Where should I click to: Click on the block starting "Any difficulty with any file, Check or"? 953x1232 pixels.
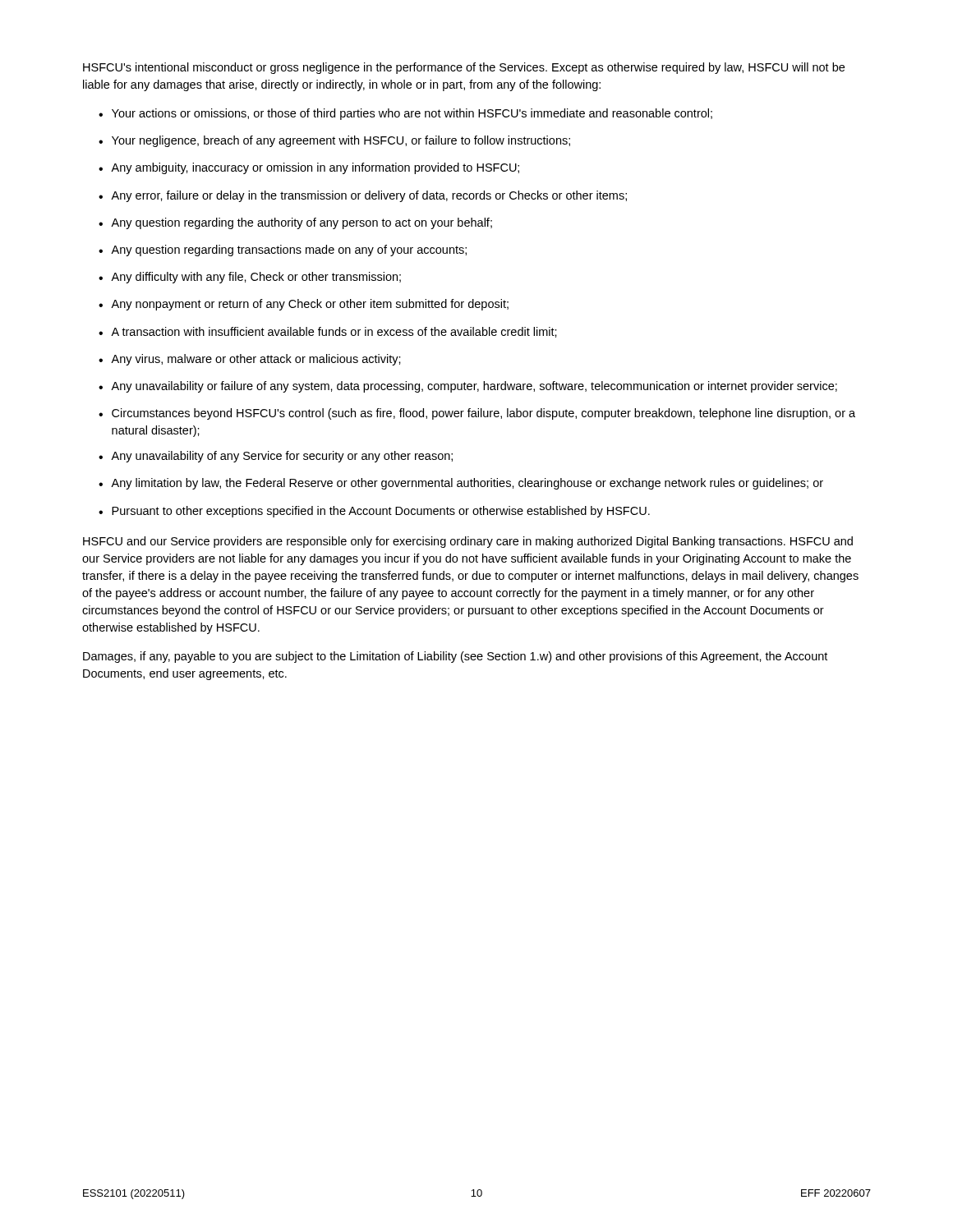click(x=257, y=277)
